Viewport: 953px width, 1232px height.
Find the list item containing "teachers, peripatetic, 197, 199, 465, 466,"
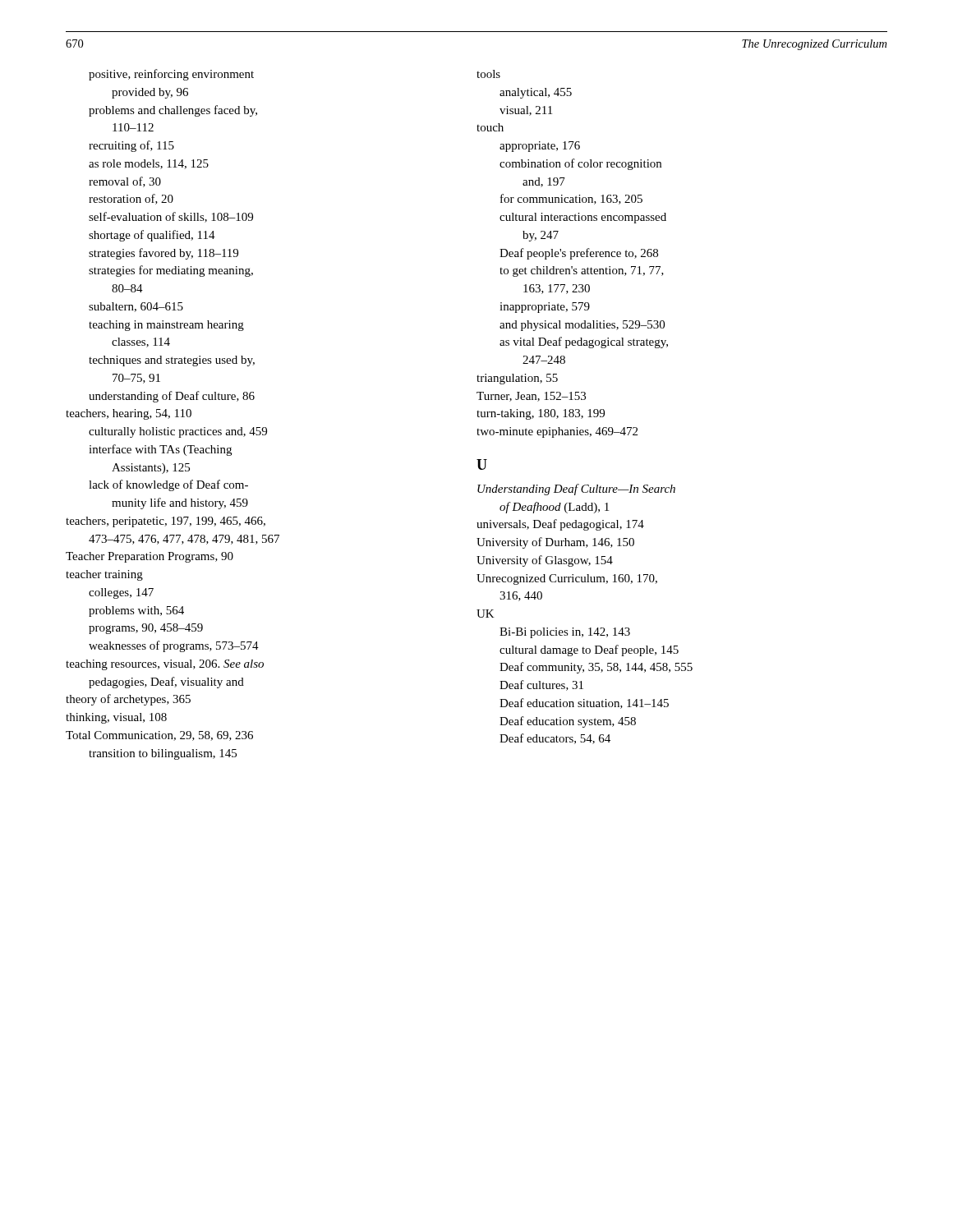point(255,530)
